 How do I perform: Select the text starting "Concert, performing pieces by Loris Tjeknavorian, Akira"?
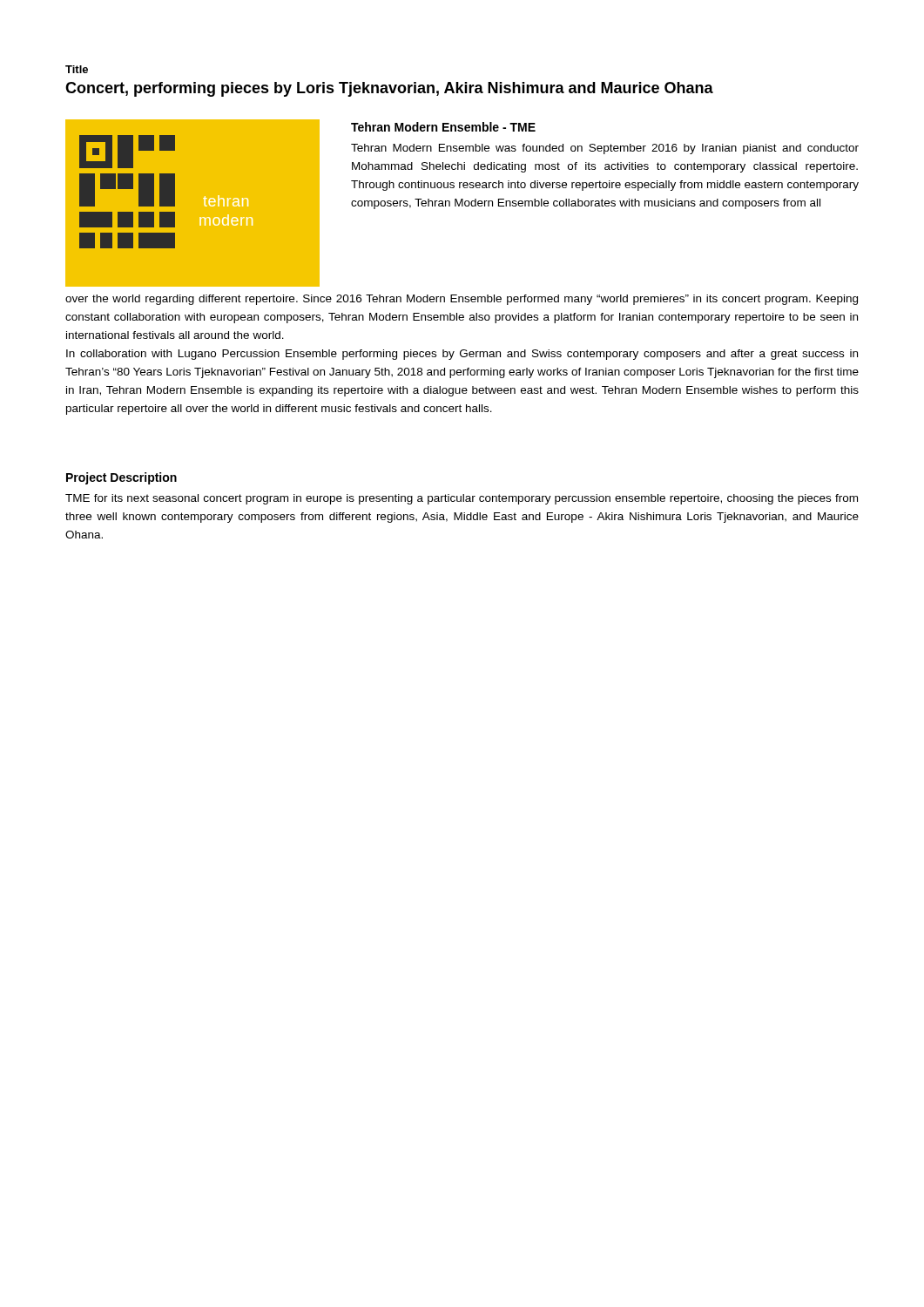[x=389, y=88]
